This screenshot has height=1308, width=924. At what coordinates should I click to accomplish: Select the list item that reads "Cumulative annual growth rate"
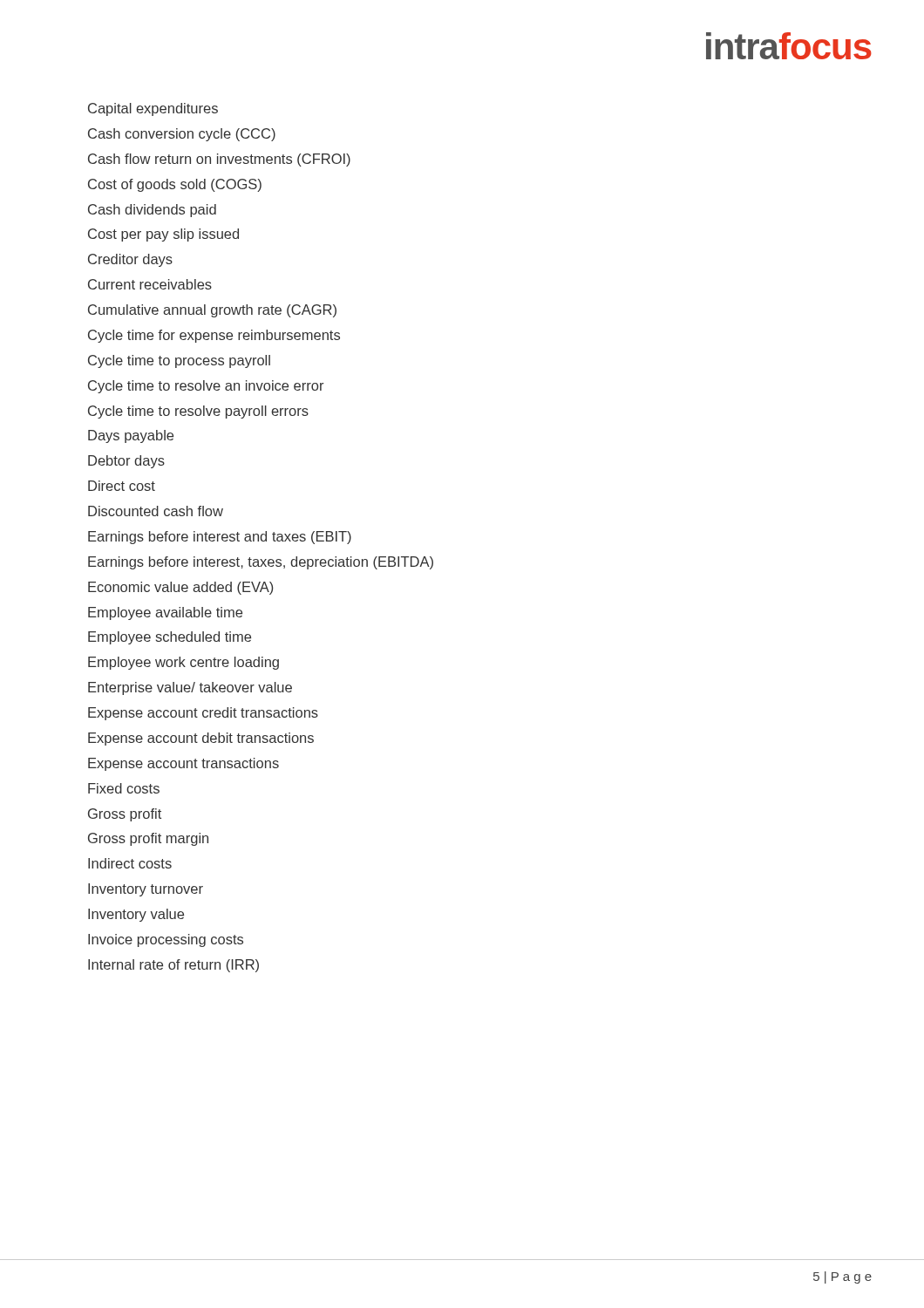click(212, 310)
